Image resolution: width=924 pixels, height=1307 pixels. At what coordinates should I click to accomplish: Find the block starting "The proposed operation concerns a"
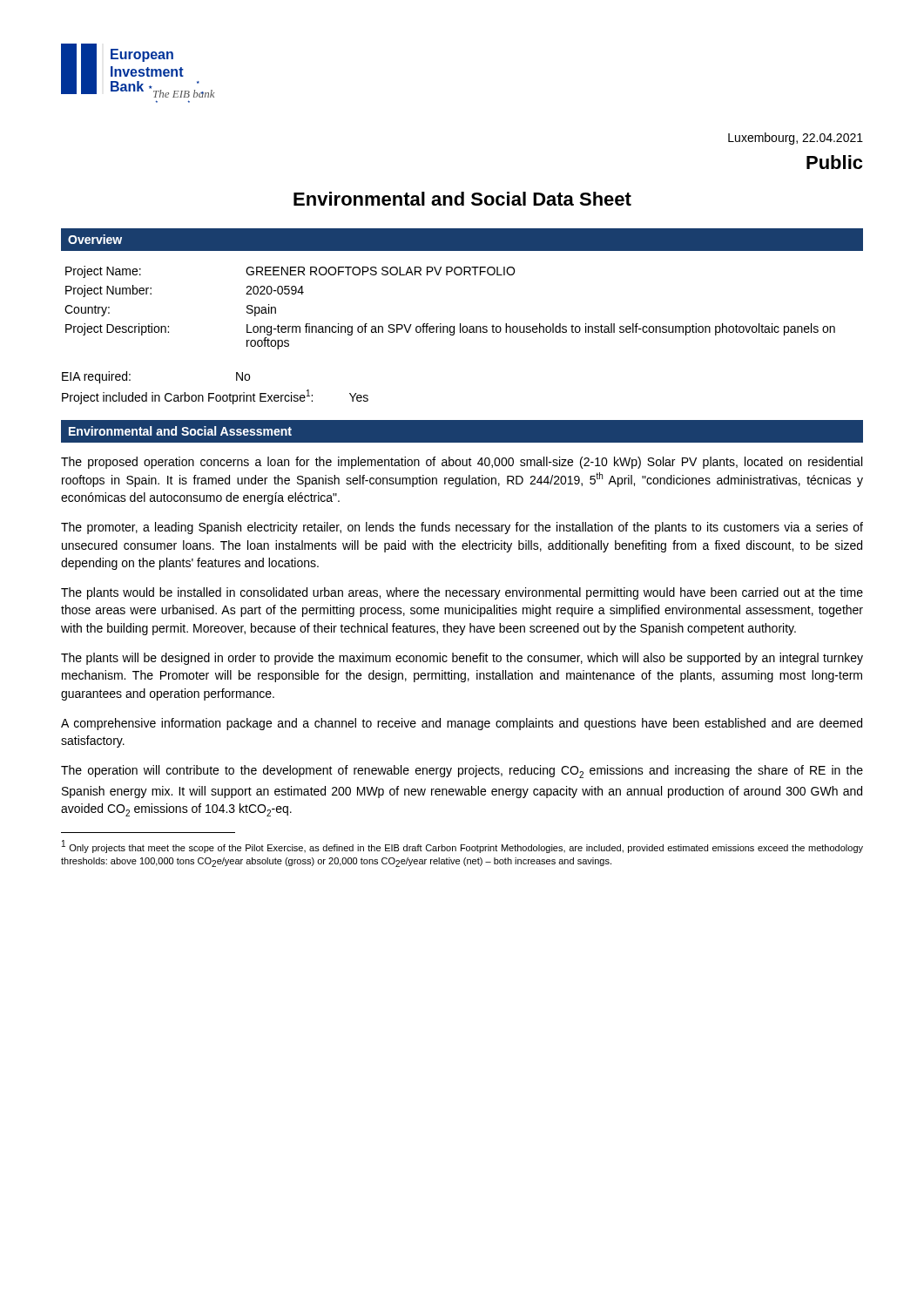pyautogui.click(x=462, y=479)
